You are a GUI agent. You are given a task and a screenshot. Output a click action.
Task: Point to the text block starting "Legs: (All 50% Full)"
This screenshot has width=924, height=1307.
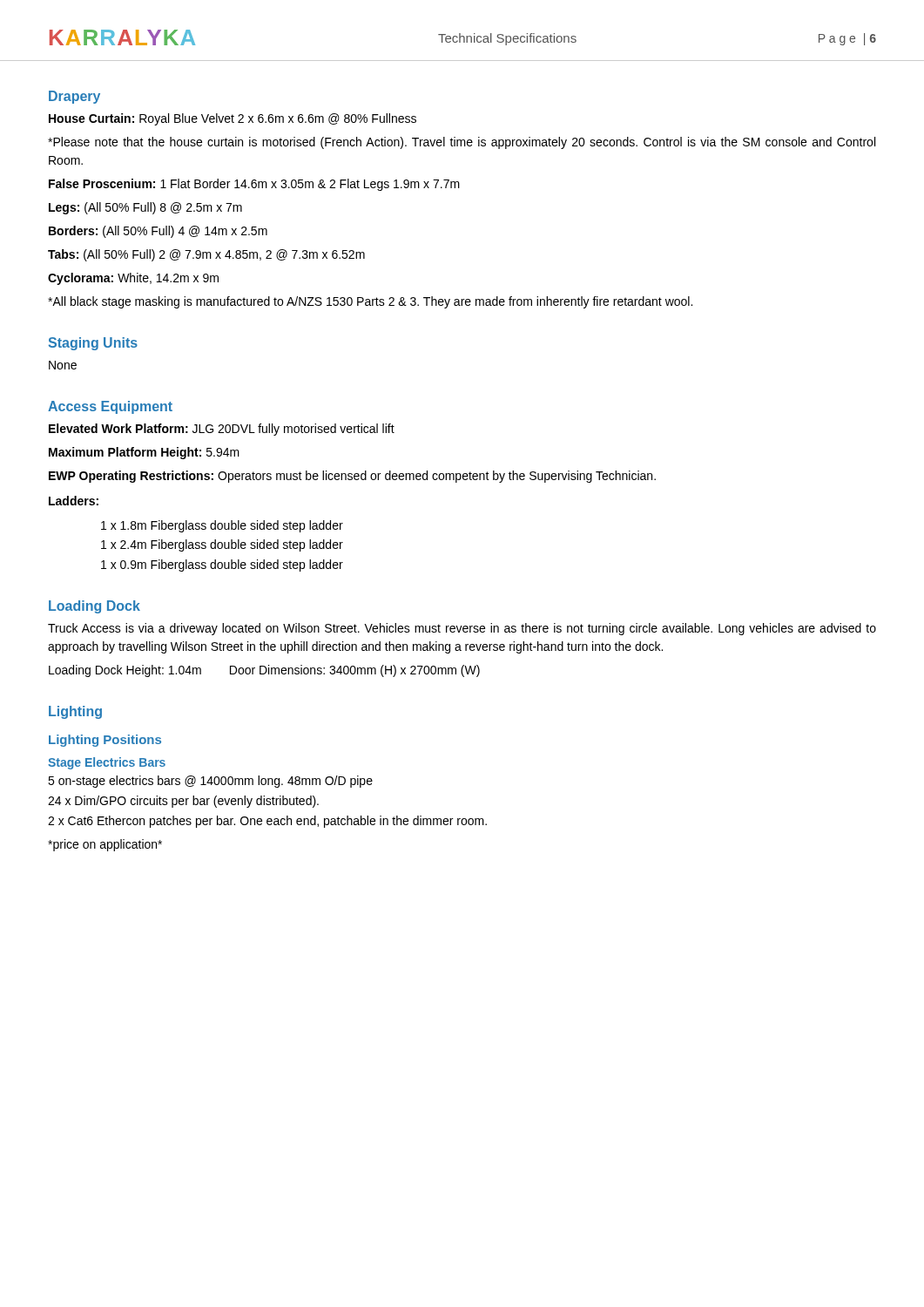145,207
